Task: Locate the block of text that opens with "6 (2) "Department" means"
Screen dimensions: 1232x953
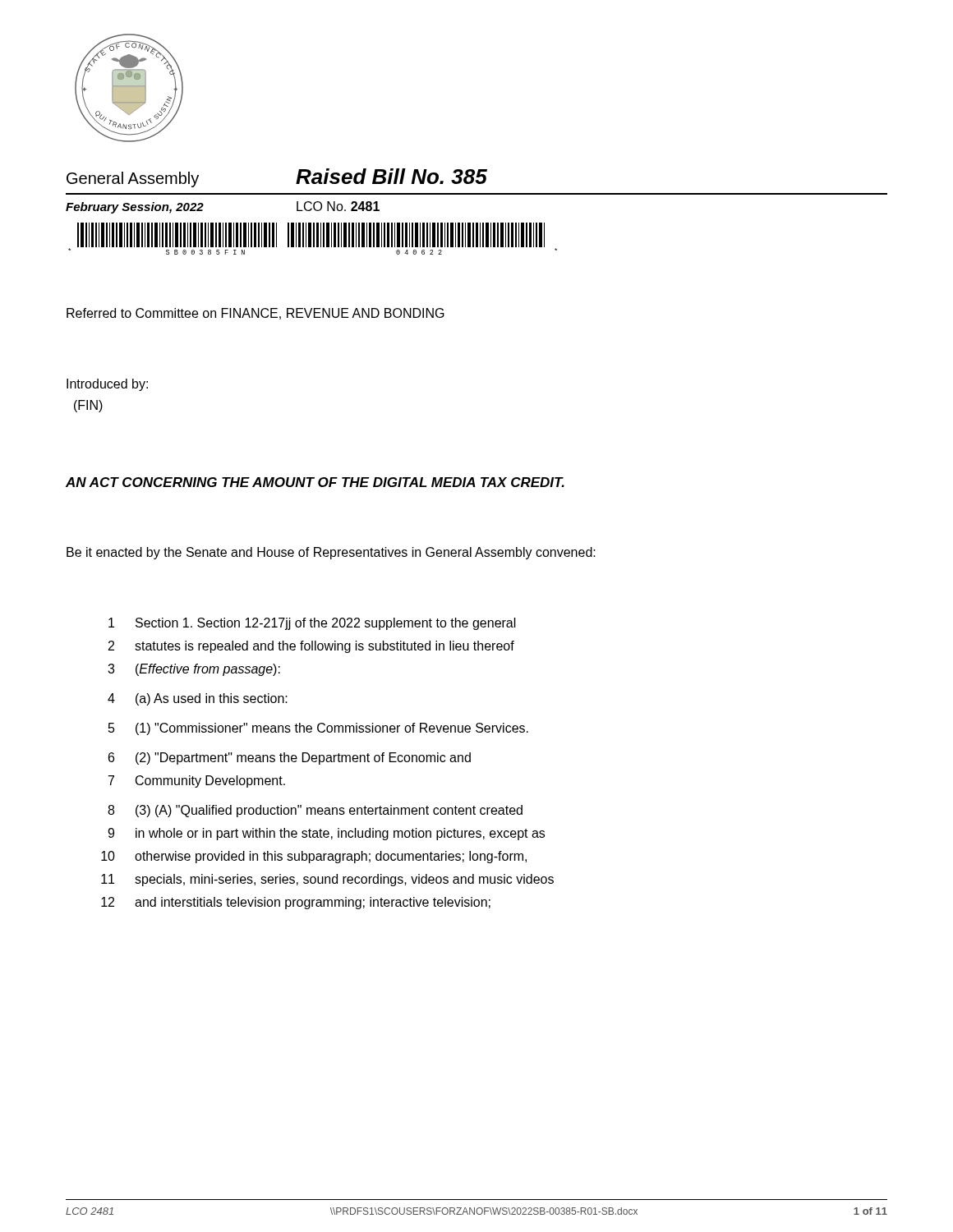Action: pyautogui.click(x=476, y=758)
